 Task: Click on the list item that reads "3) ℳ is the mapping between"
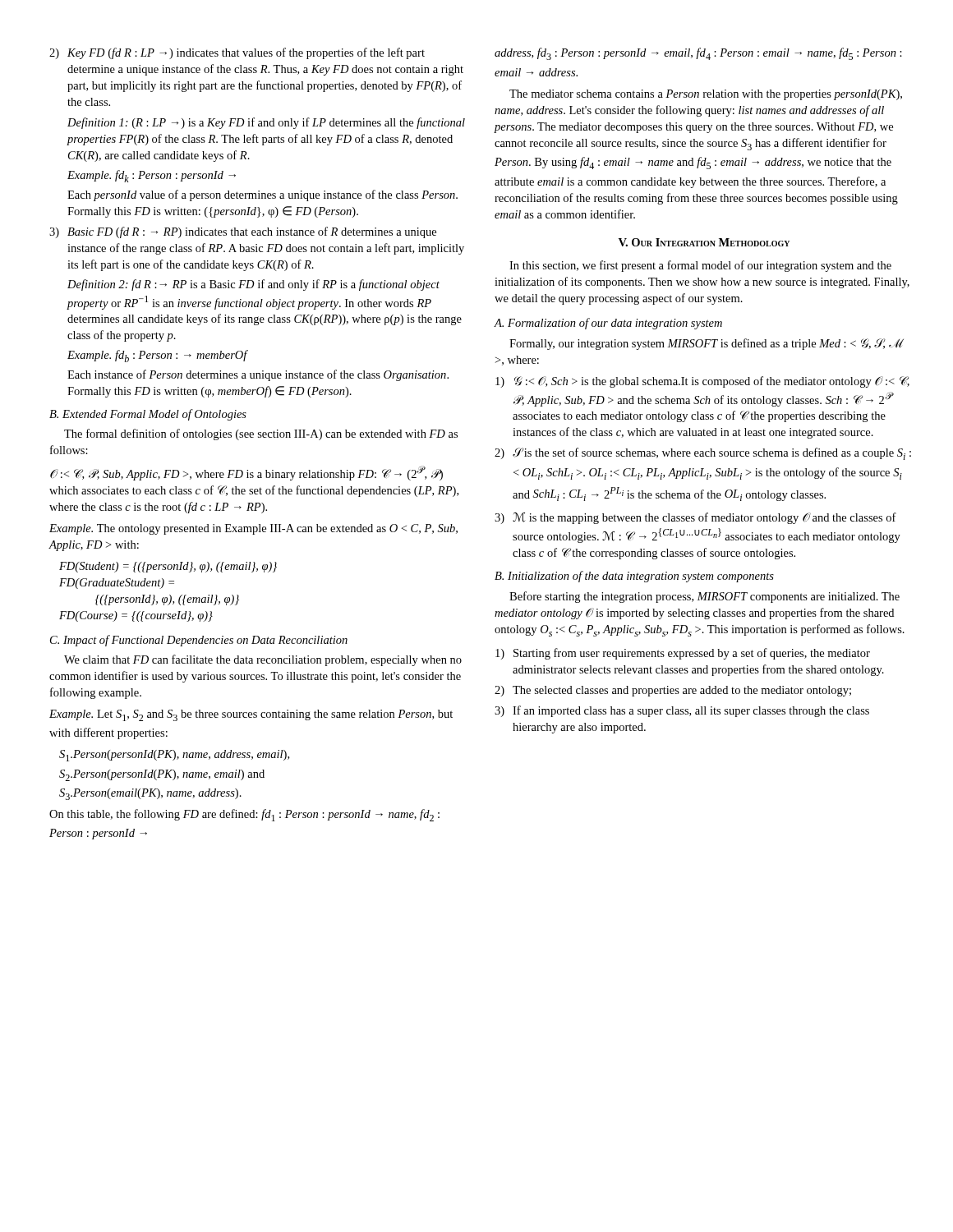704,535
